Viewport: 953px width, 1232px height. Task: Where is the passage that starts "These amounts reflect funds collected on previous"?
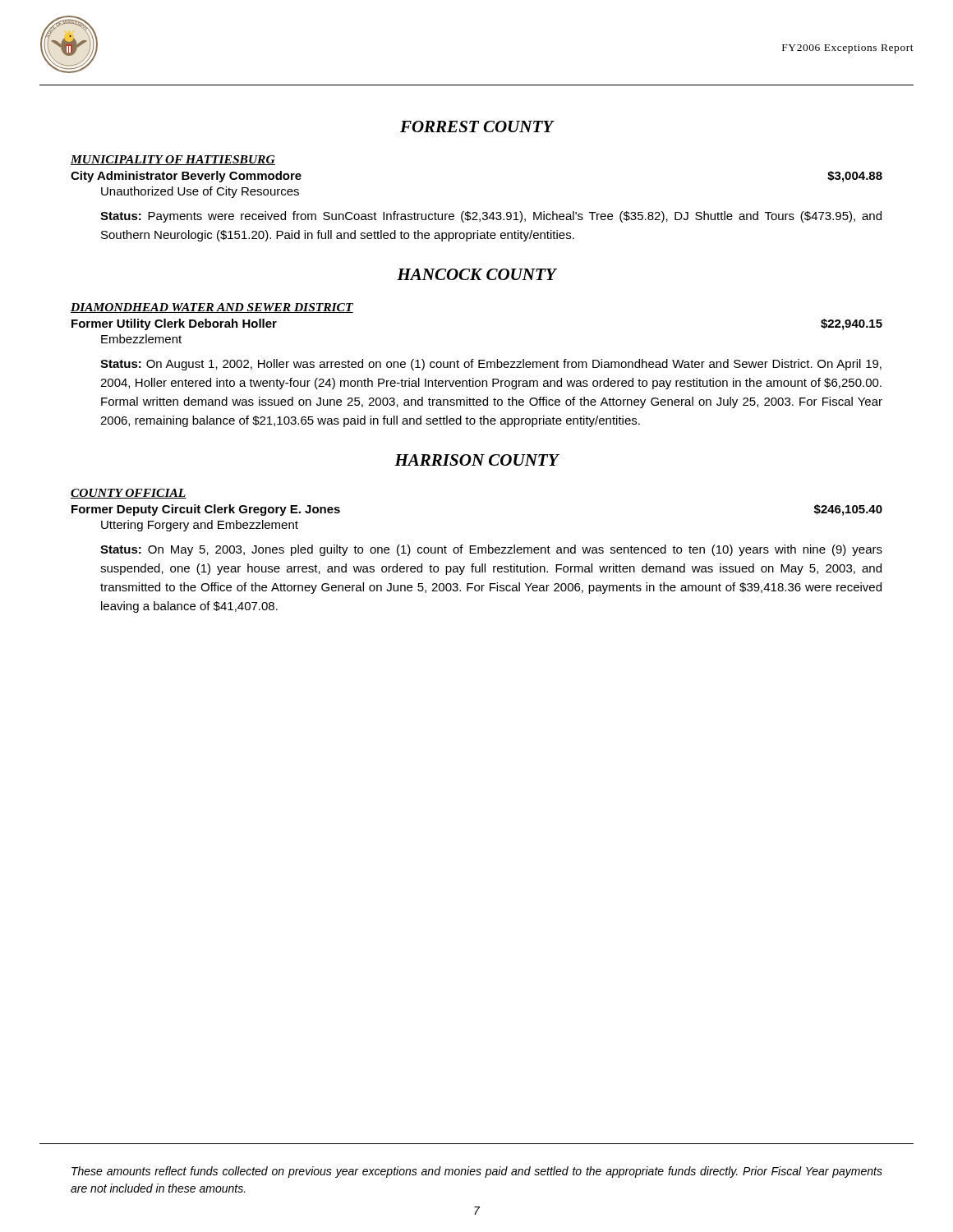(x=476, y=1180)
